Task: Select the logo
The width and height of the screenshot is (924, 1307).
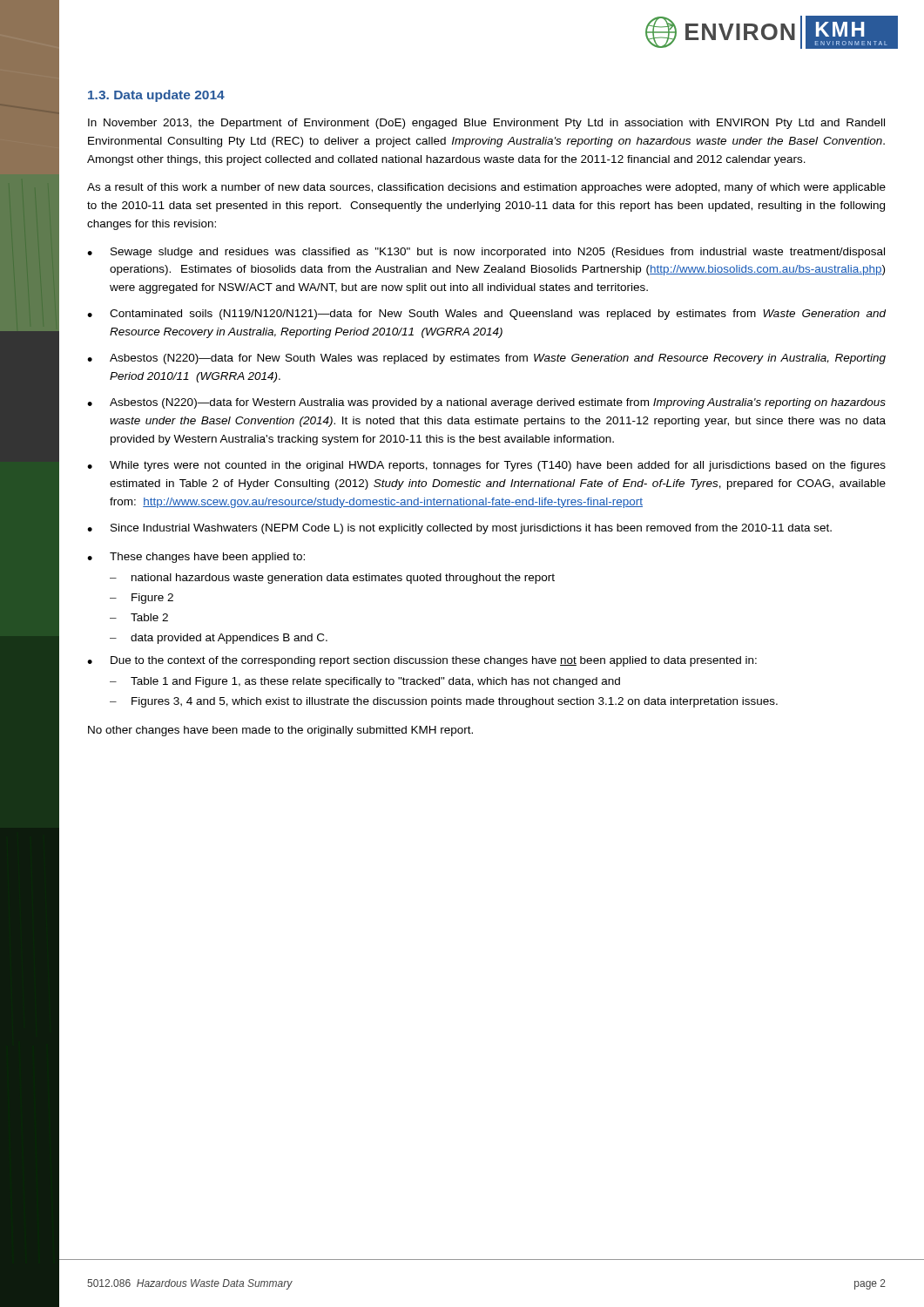Action: [492, 39]
